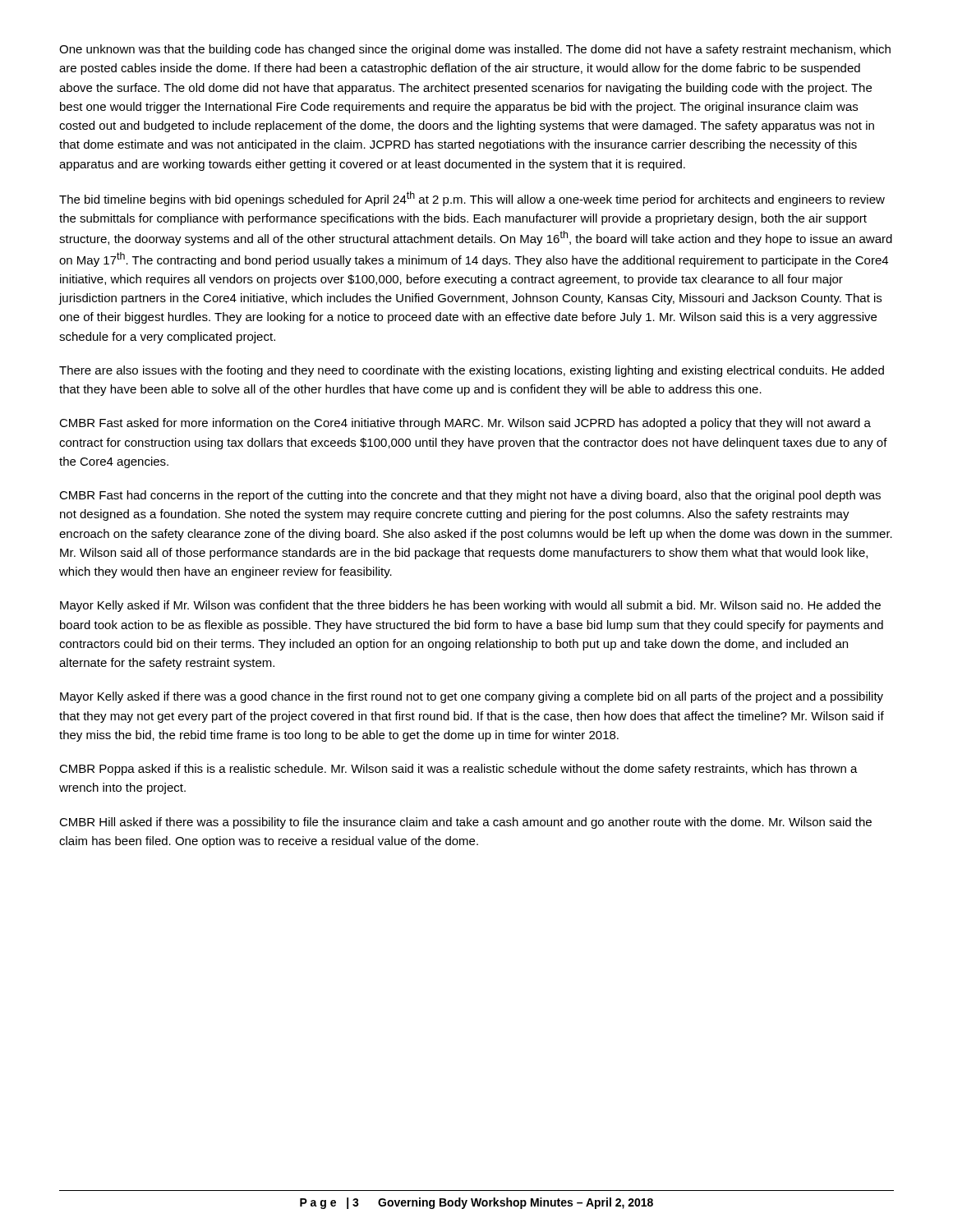Click on the text block that reads "CMBR Hill asked if there was"

(x=466, y=831)
